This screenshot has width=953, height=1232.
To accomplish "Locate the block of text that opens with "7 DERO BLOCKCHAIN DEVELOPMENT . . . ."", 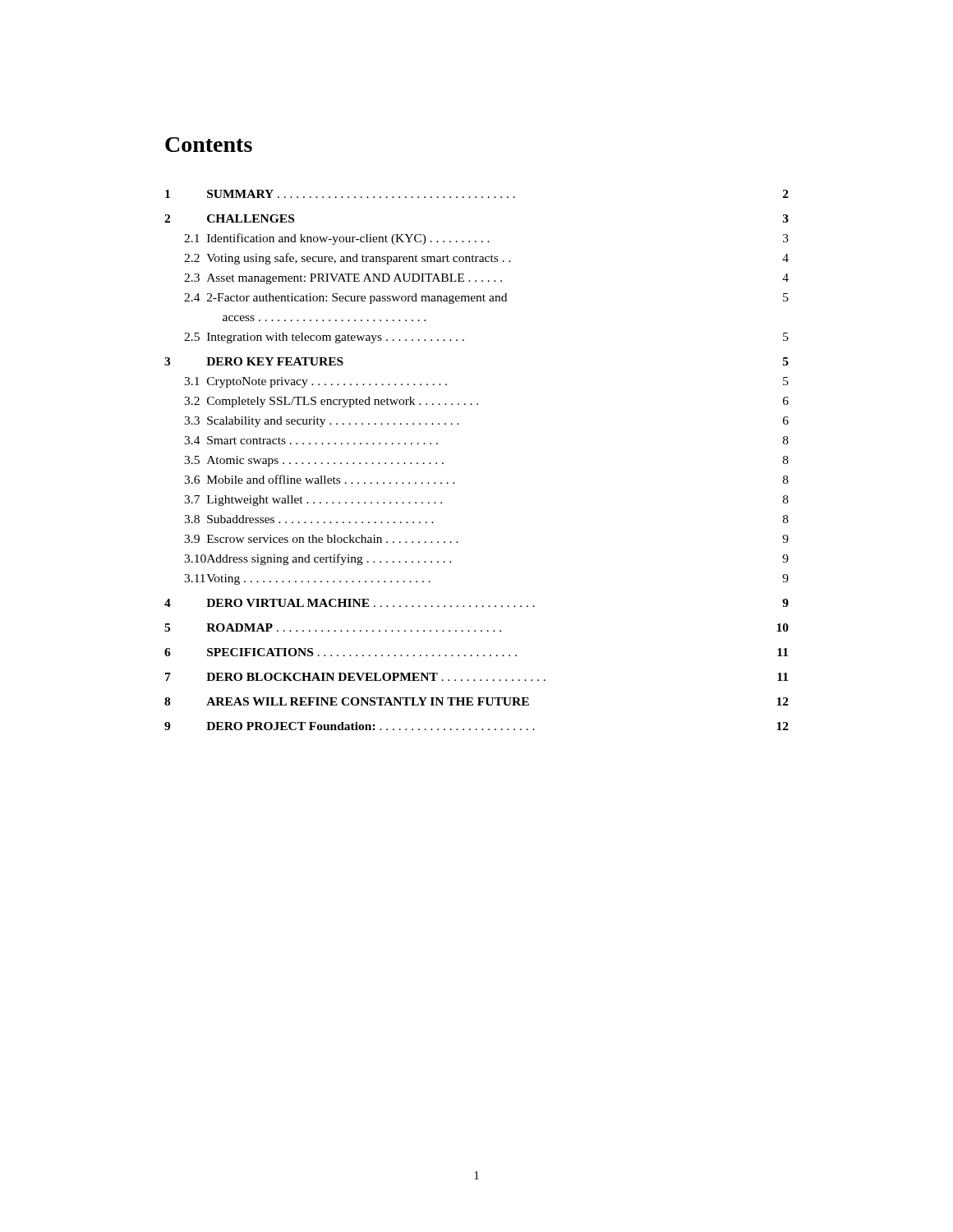I will (476, 675).
